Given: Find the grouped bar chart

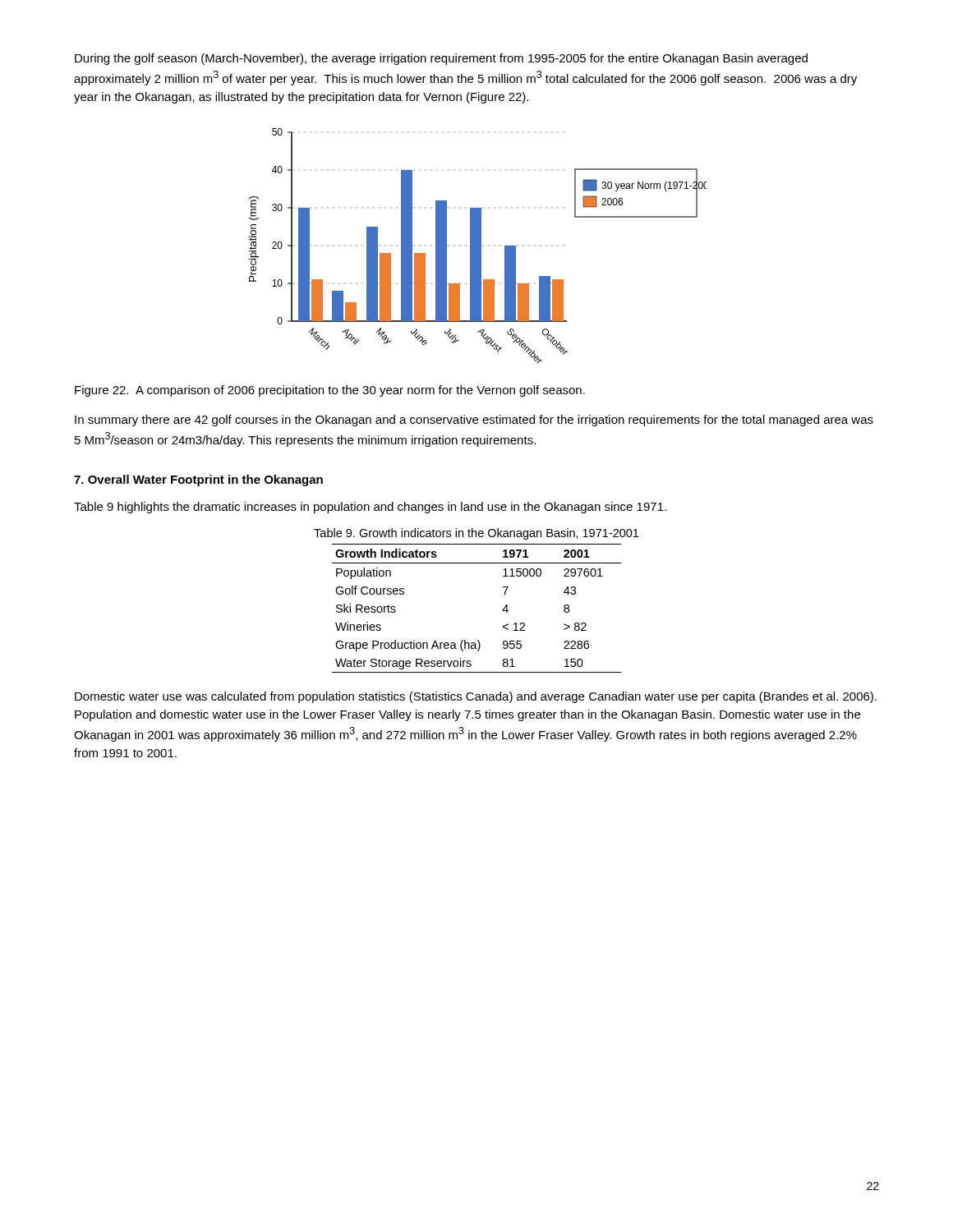Looking at the screenshot, I should [476, 247].
